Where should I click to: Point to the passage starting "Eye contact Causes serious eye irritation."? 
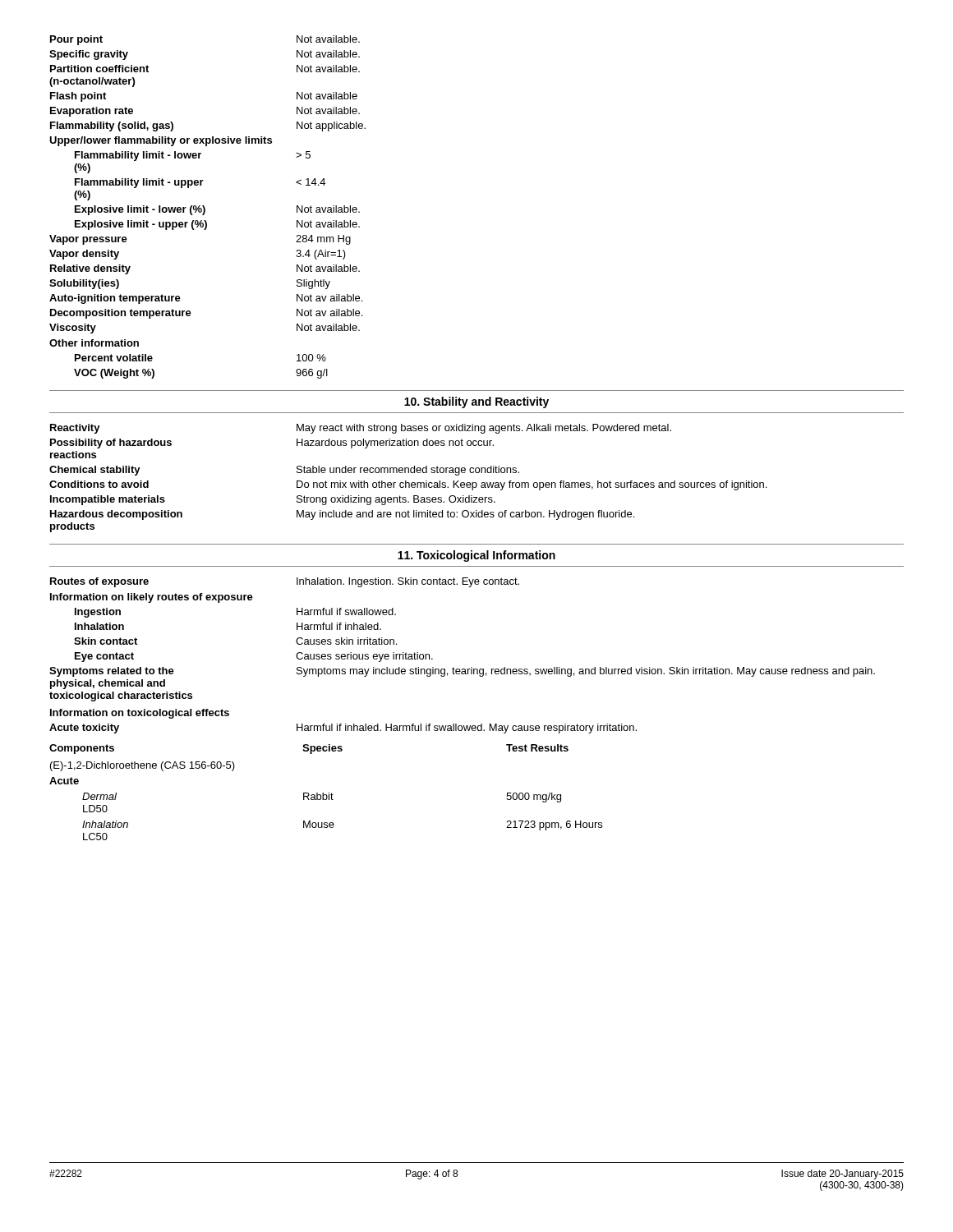[x=476, y=656]
